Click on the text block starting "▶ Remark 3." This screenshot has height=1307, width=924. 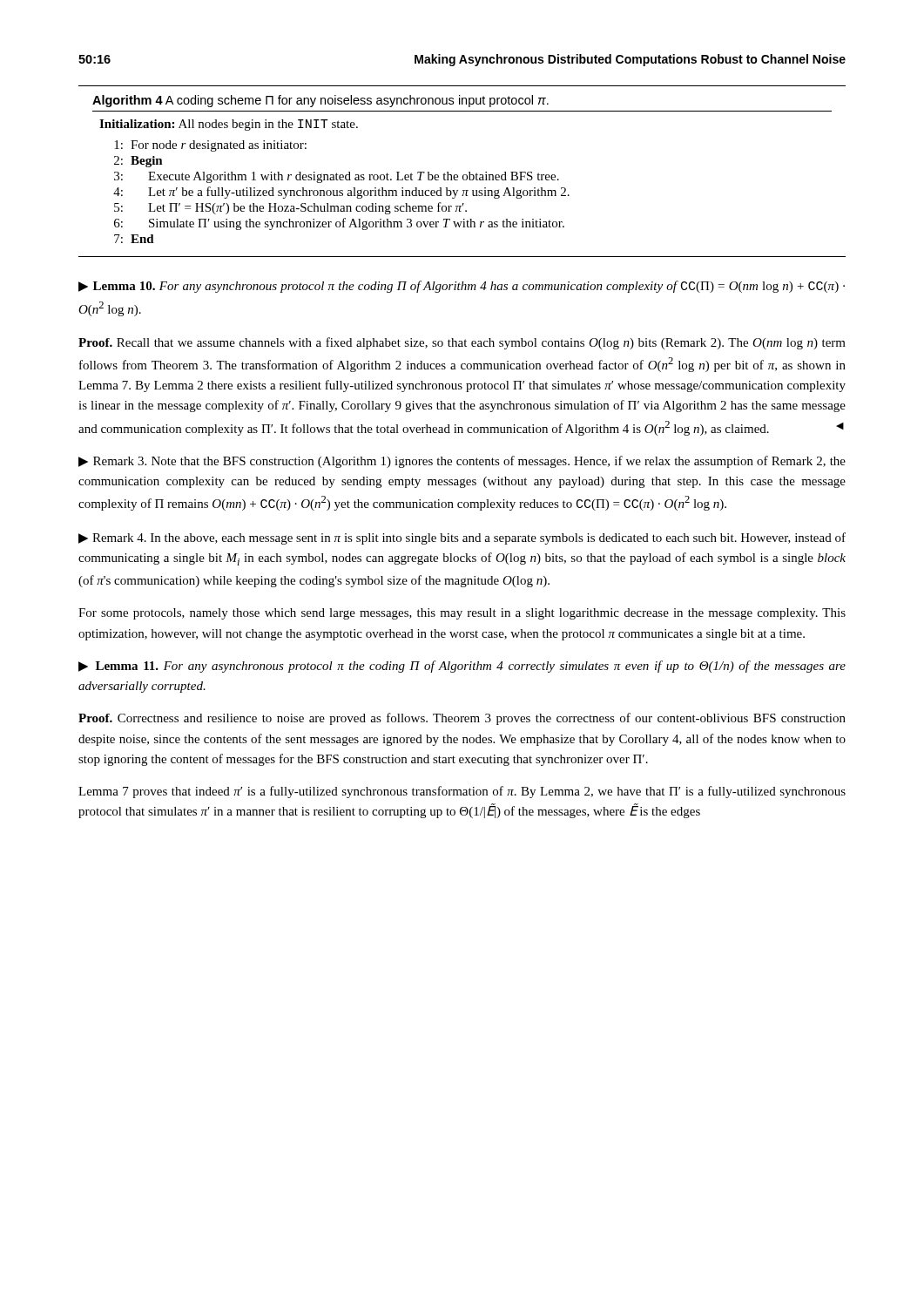[462, 483]
